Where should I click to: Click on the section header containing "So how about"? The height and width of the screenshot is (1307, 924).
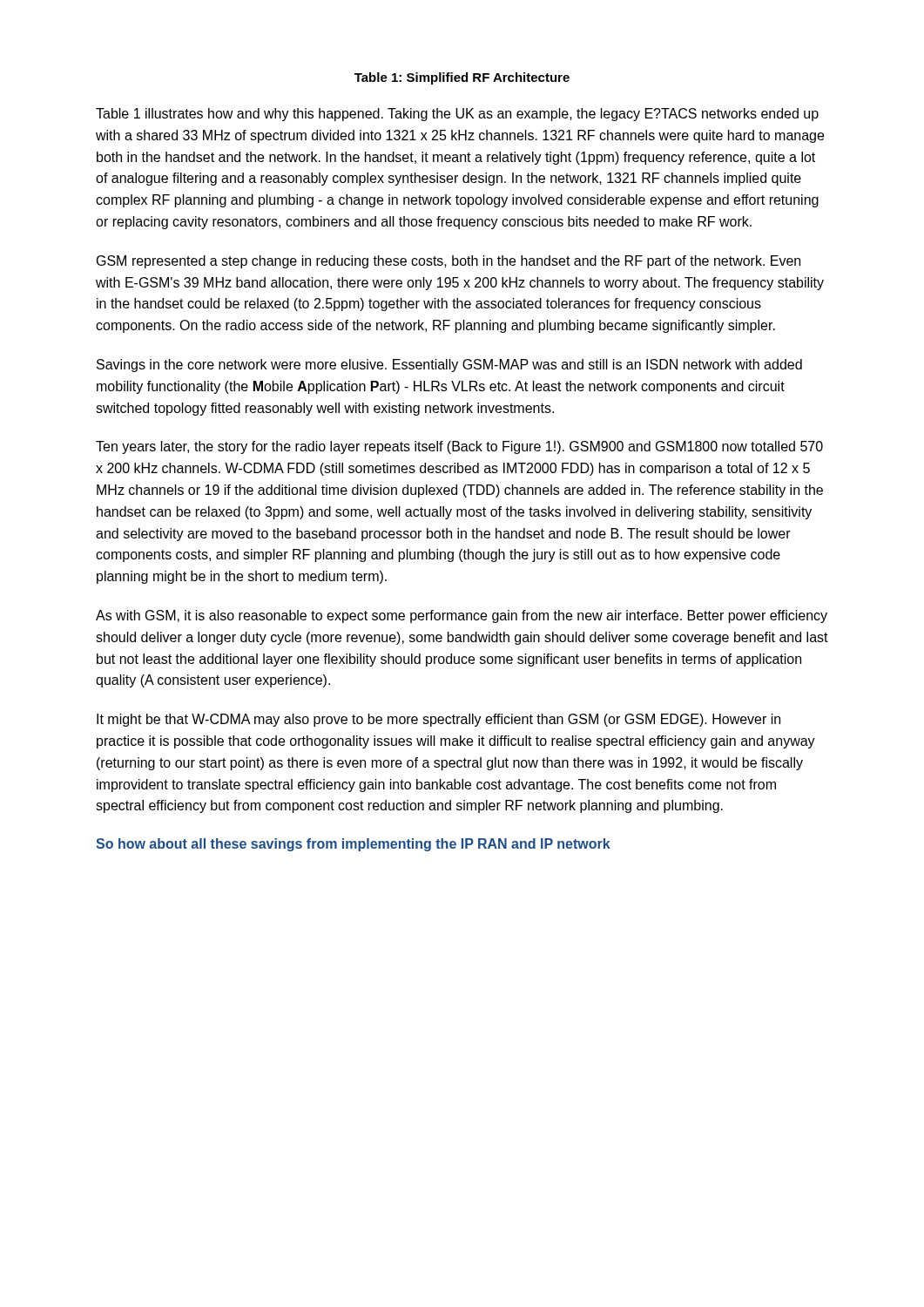(353, 844)
